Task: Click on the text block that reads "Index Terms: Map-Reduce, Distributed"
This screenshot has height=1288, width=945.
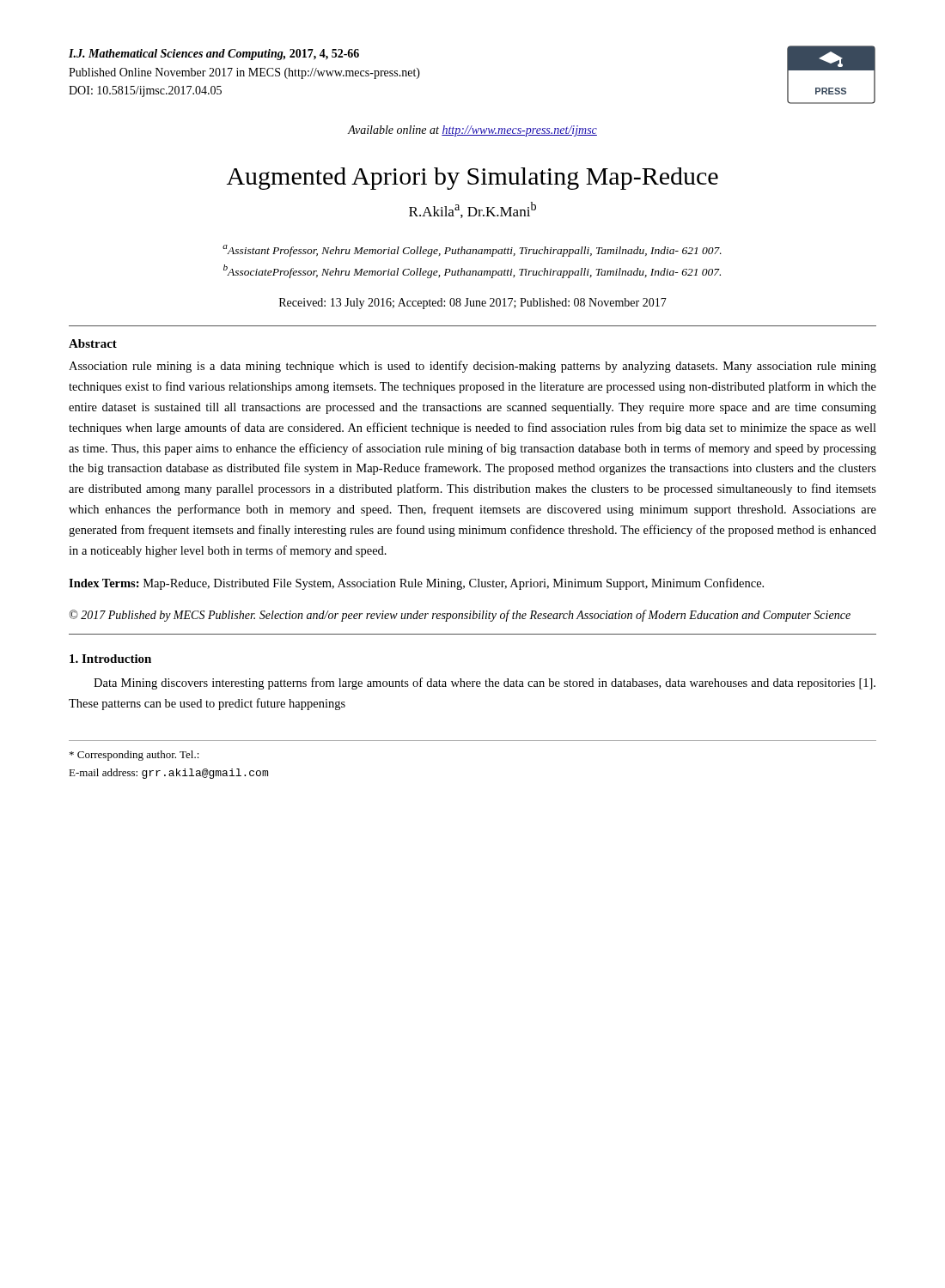Action: [417, 583]
